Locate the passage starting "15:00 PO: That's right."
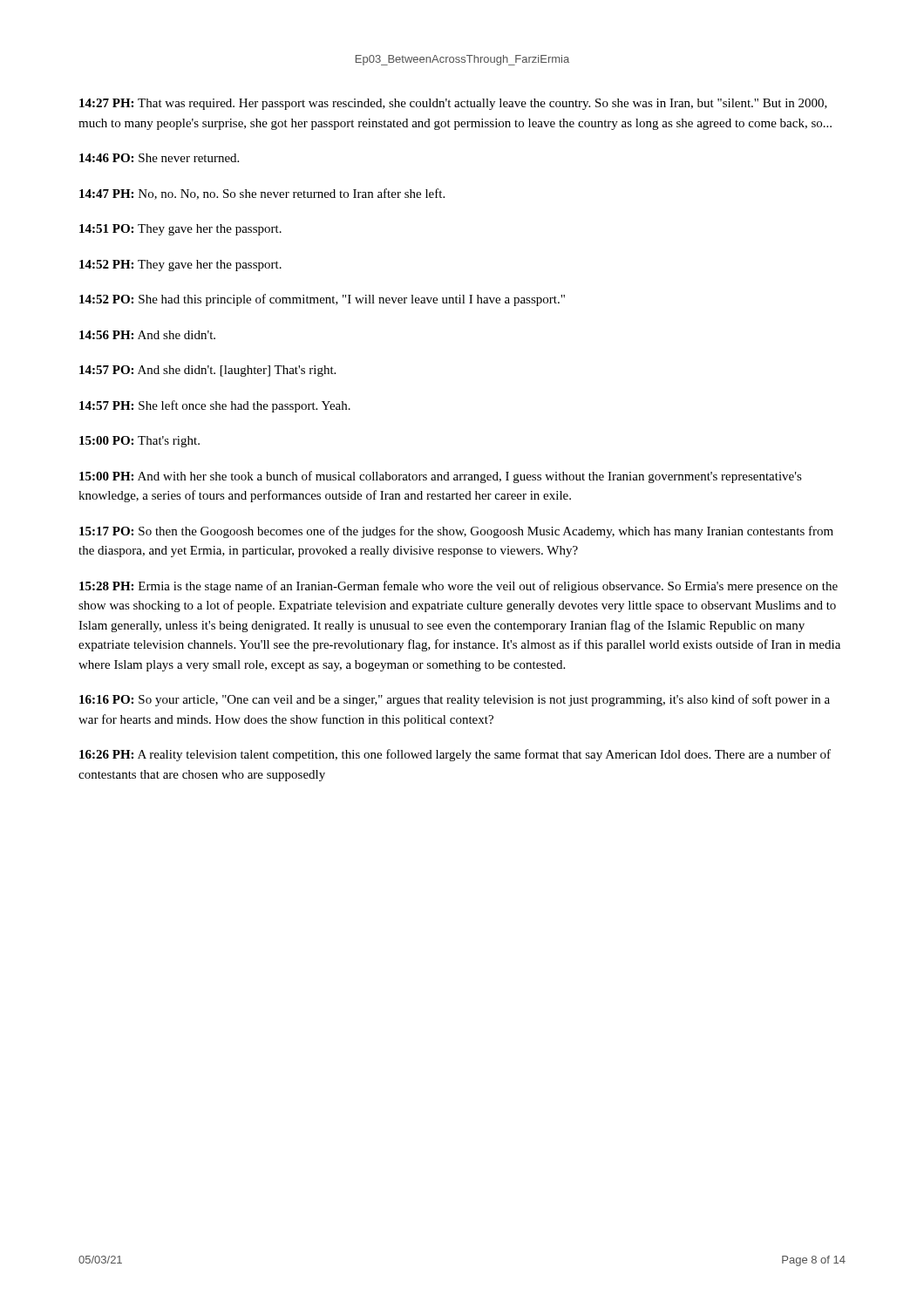 (139, 440)
